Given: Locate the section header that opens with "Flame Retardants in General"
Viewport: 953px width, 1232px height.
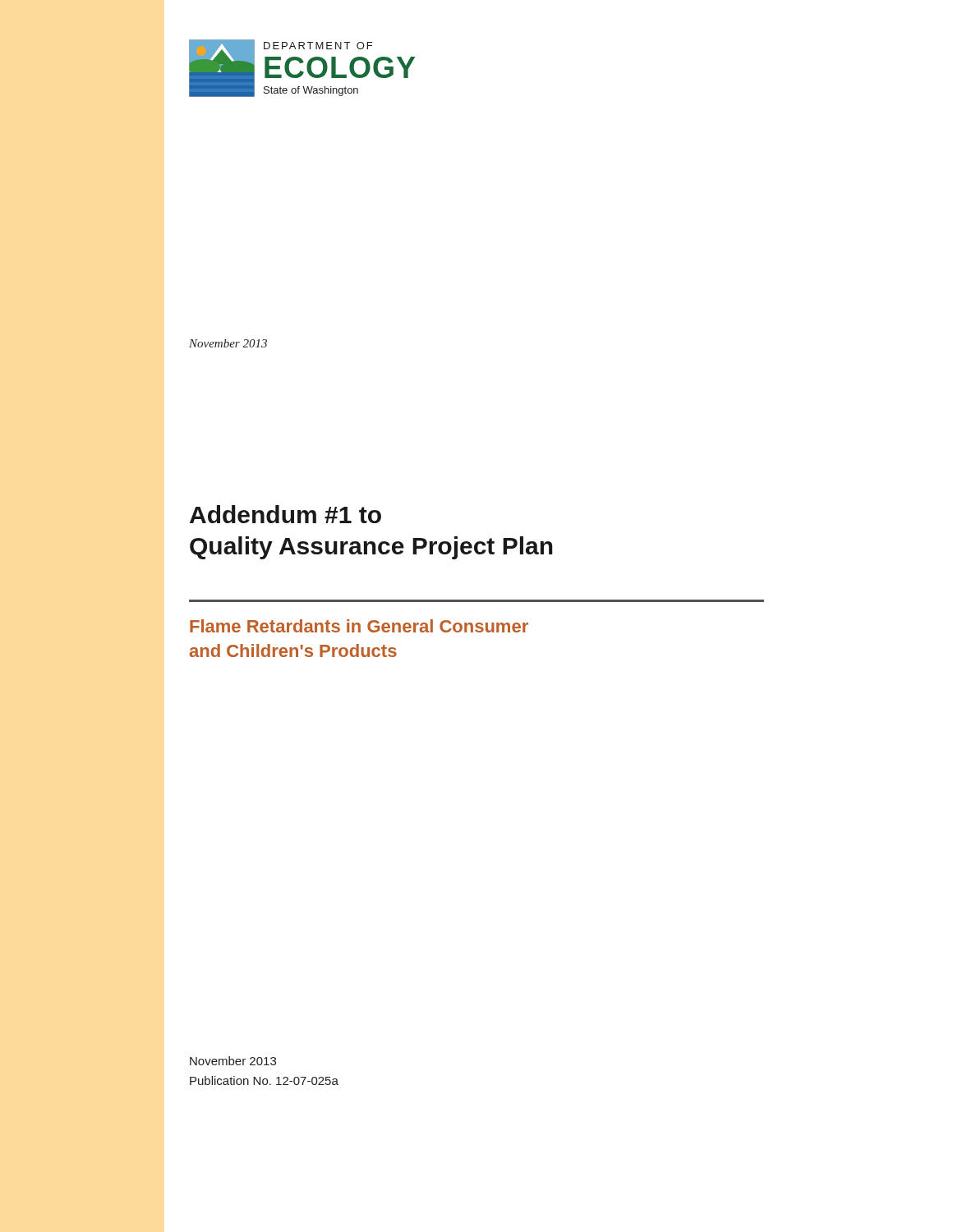Looking at the screenshot, I should point(452,639).
